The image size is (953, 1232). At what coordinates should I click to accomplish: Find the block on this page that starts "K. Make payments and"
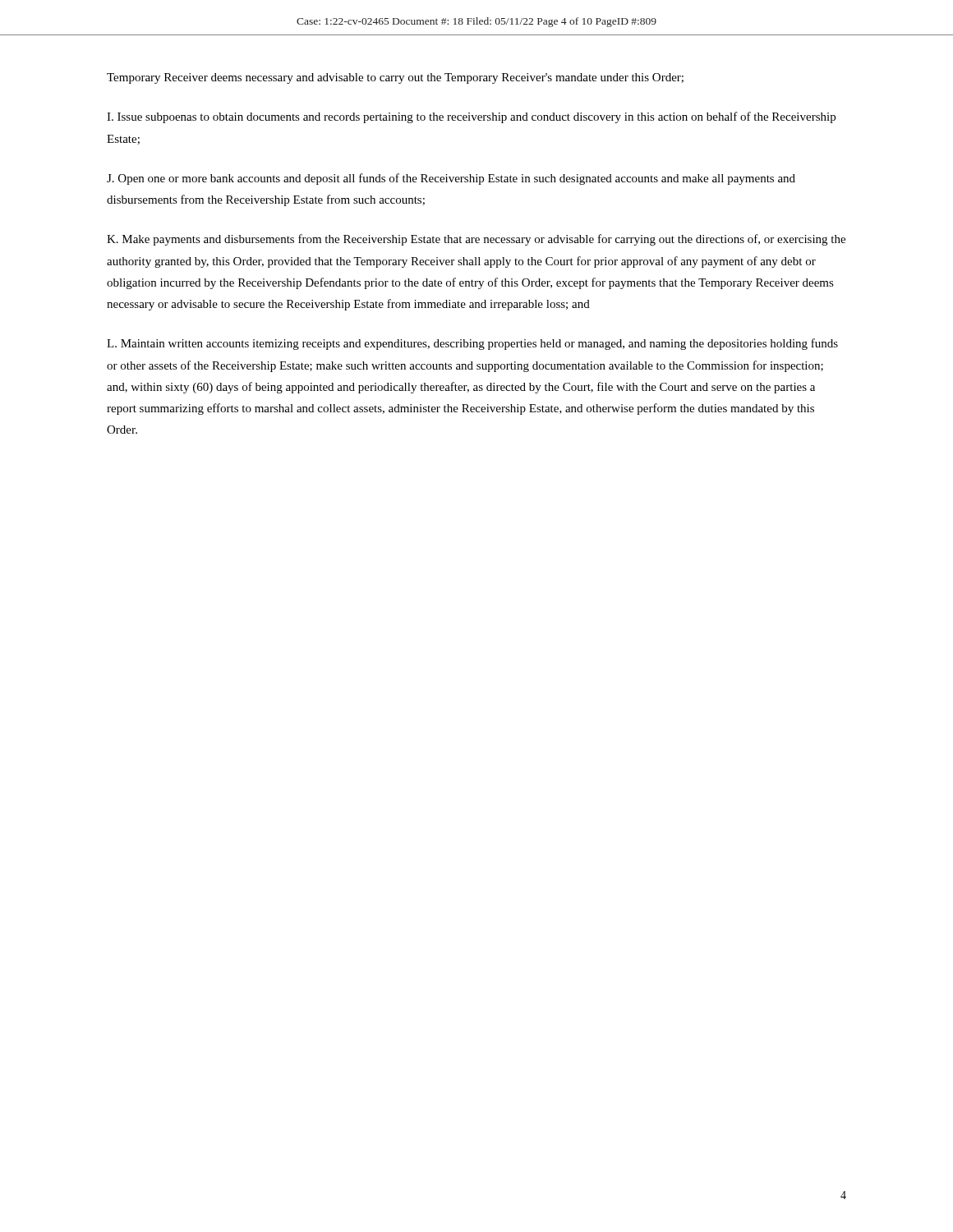coord(476,272)
